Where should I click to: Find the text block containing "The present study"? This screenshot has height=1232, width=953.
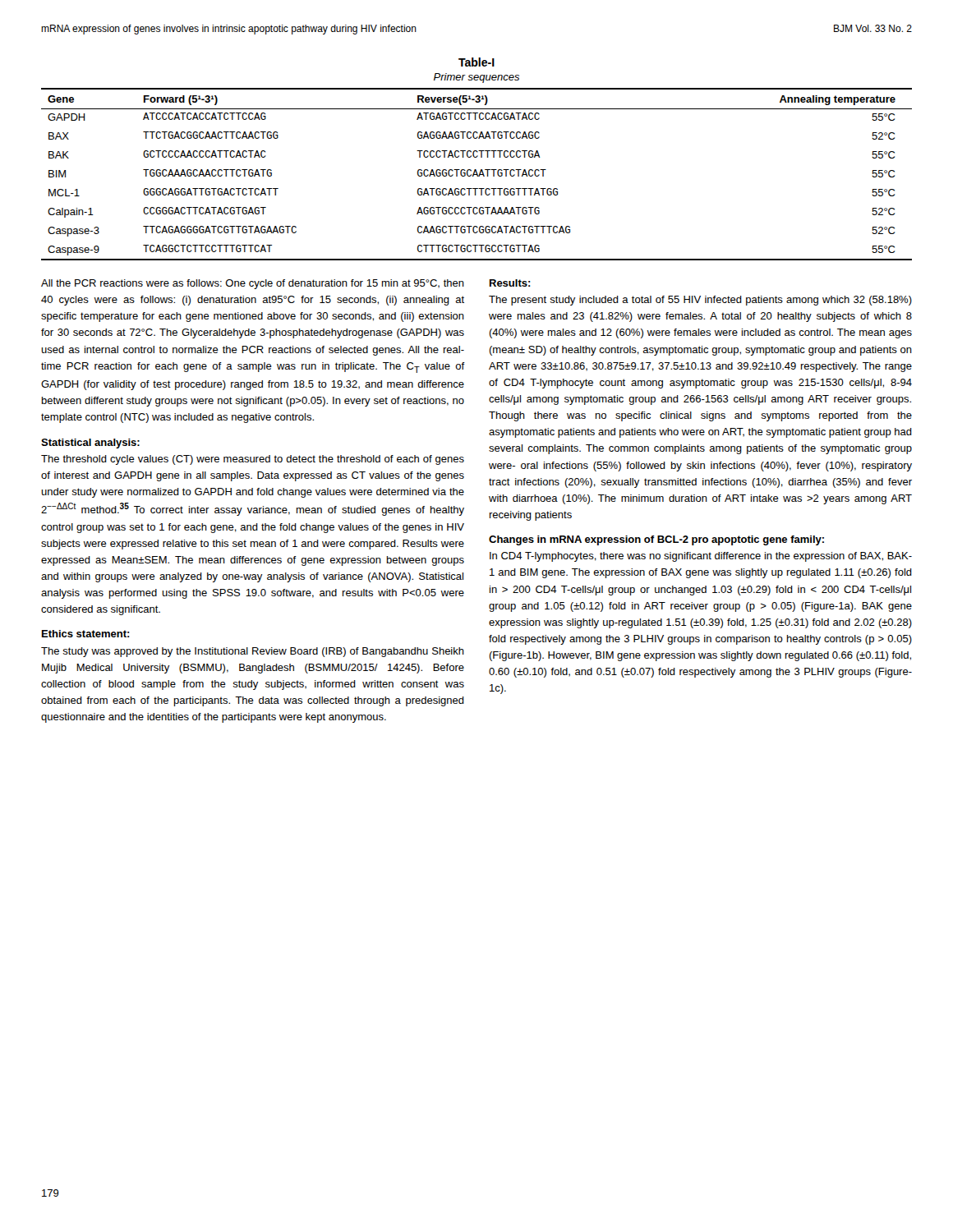point(700,407)
